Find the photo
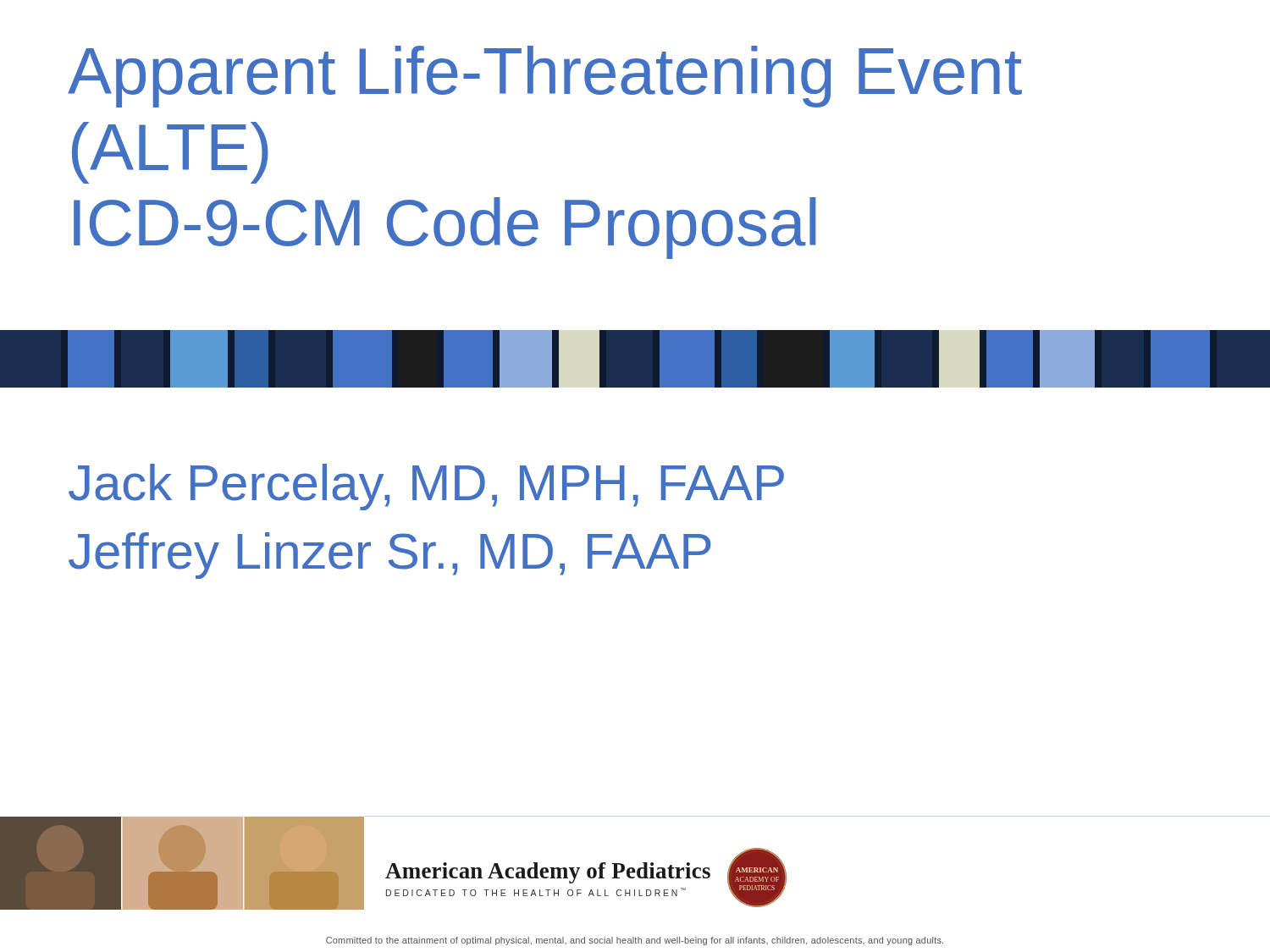The height and width of the screenshot is (952, 1270). (182, 863)
